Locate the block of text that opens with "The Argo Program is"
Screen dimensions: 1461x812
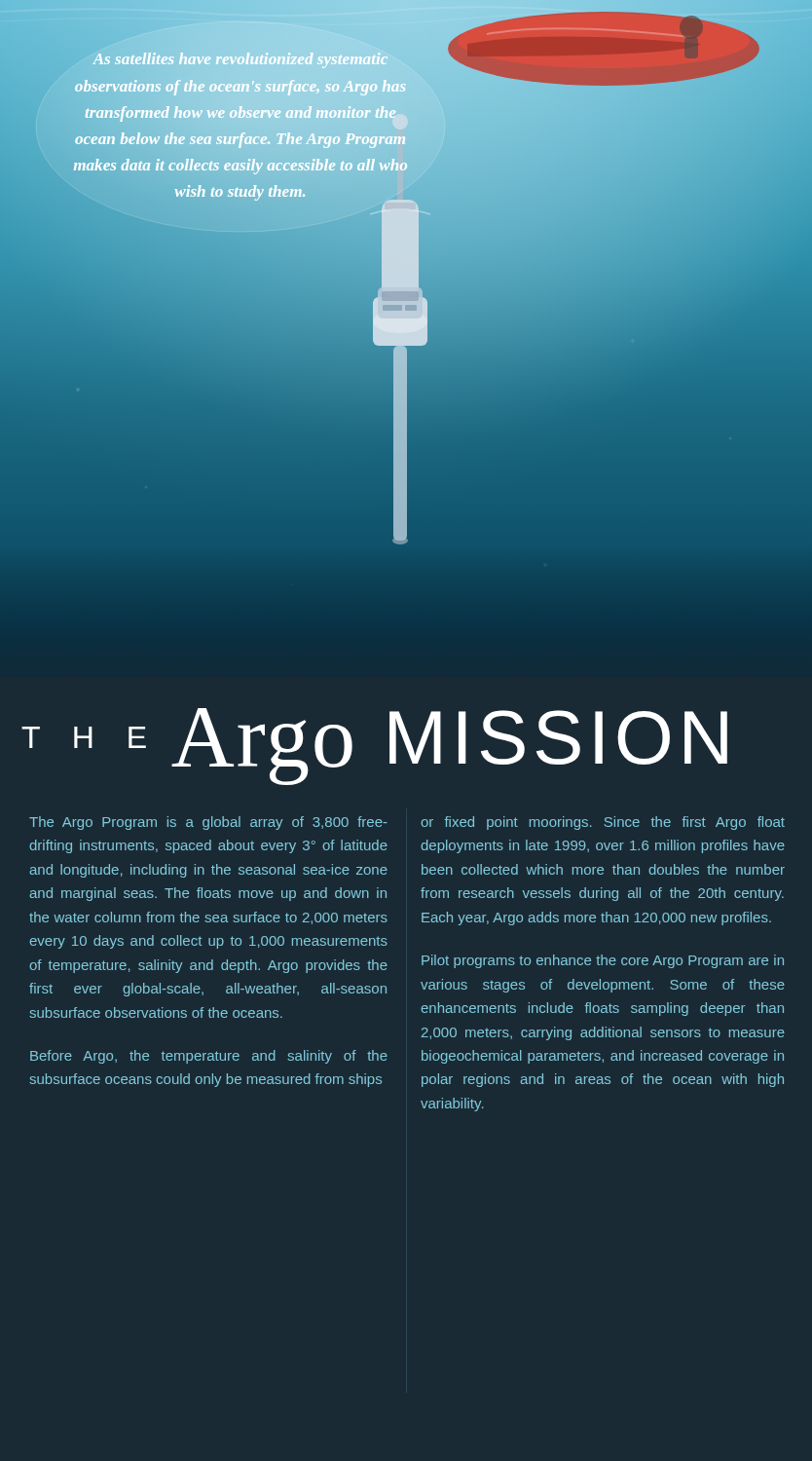tap(208, 951)
